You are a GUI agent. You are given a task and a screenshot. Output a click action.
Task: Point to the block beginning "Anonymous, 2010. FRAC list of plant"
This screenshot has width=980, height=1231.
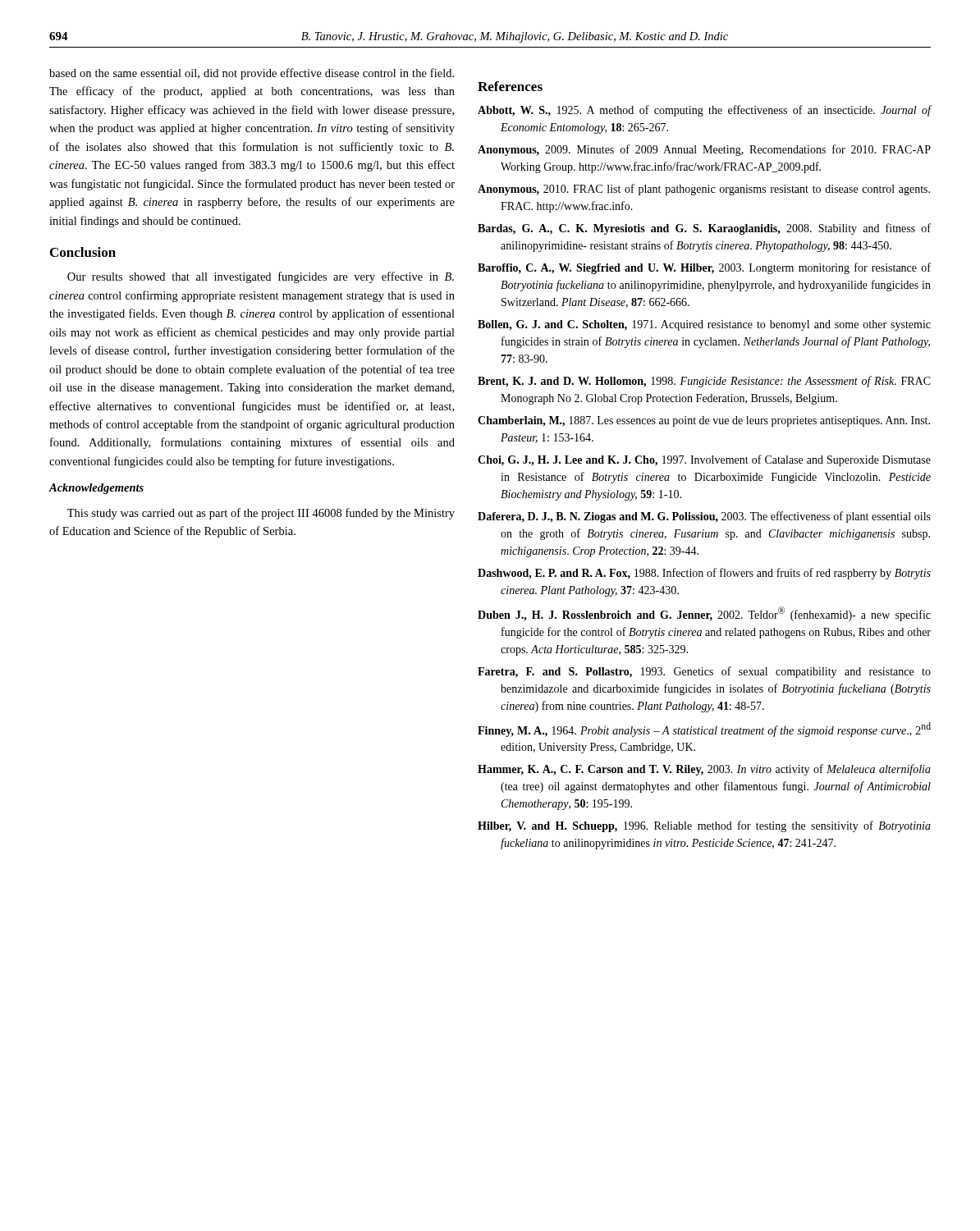click(x=704, y=198)
